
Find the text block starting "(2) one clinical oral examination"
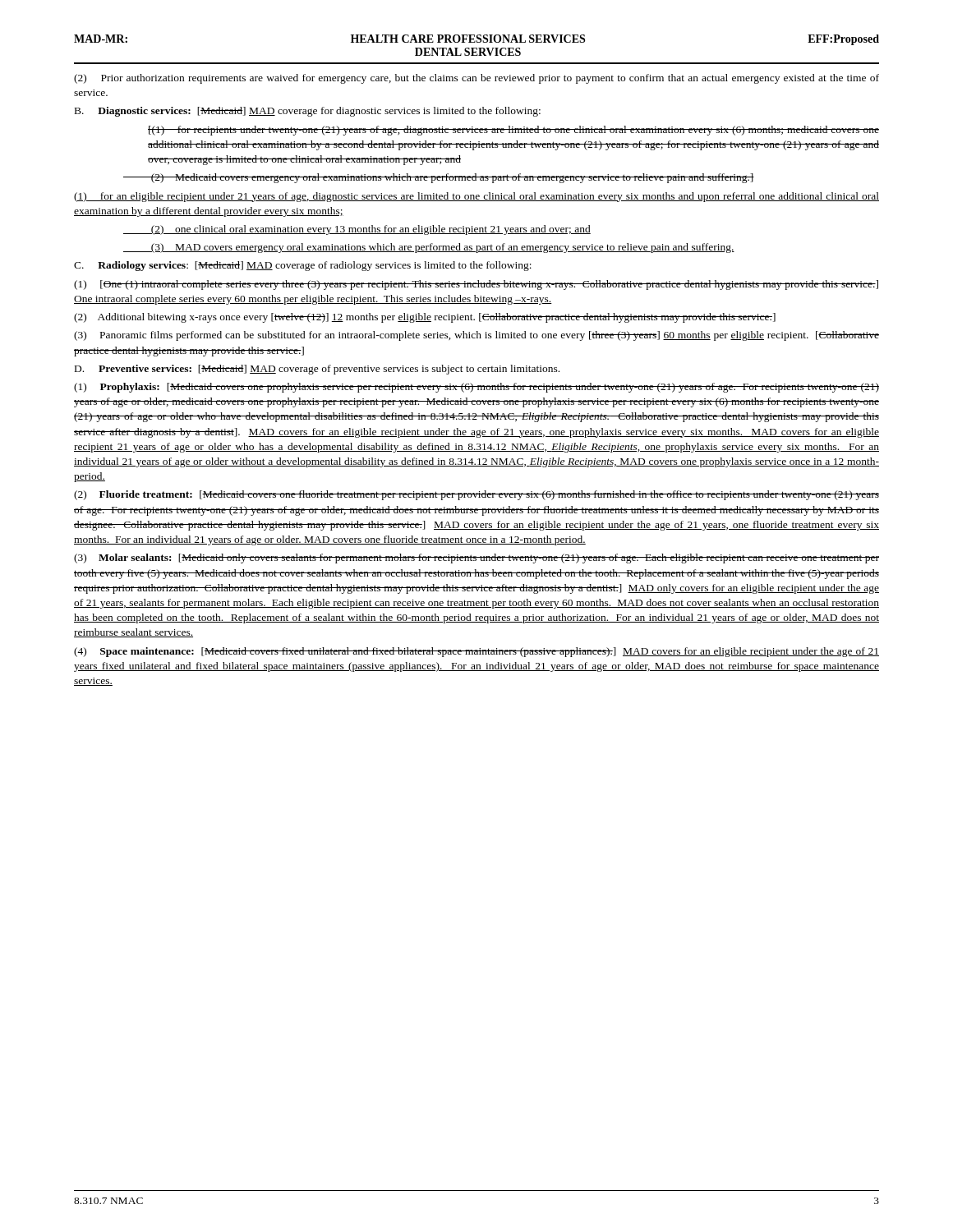[357, 229]
